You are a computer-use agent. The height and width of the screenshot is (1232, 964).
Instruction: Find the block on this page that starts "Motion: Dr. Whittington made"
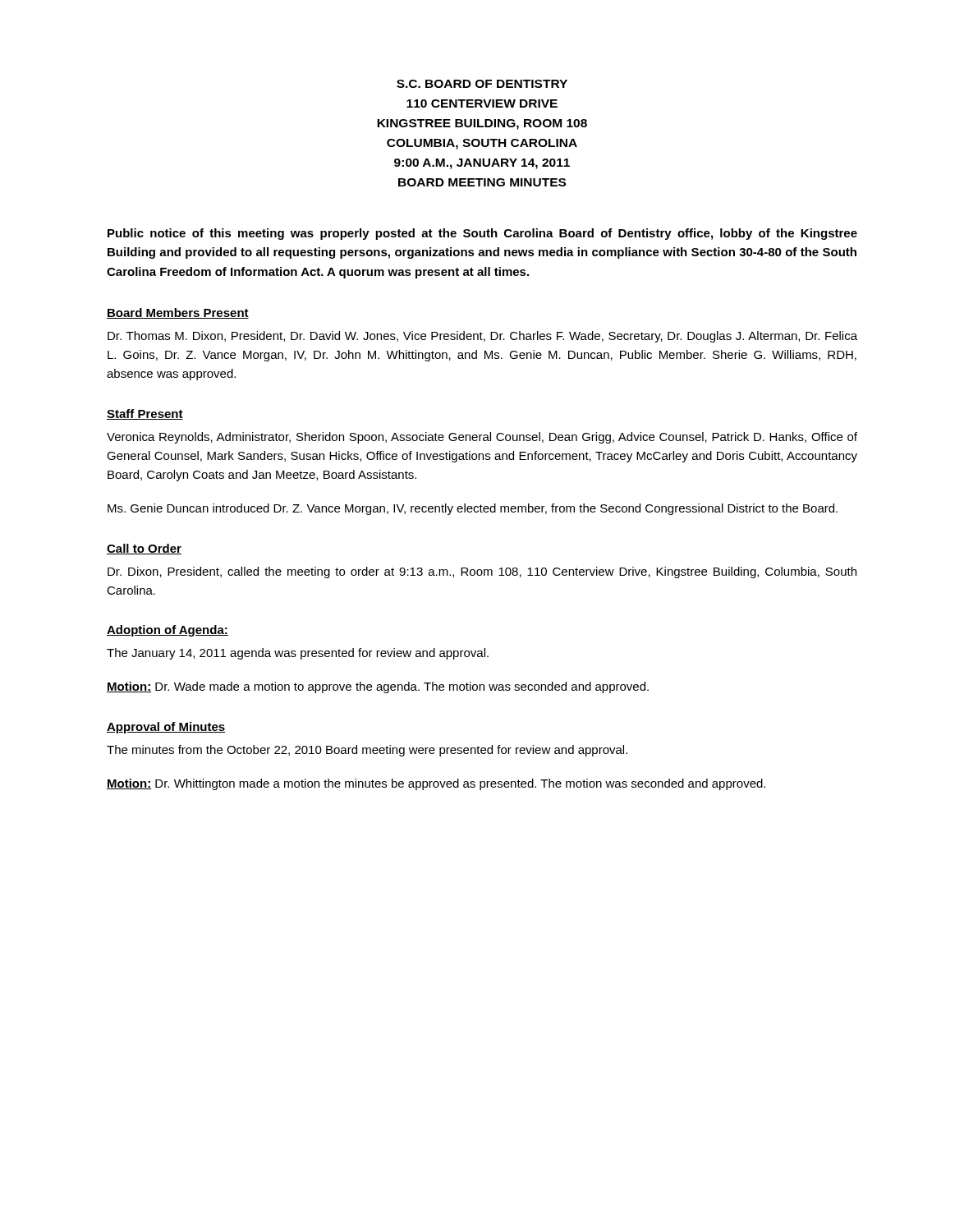click(437, 783)
